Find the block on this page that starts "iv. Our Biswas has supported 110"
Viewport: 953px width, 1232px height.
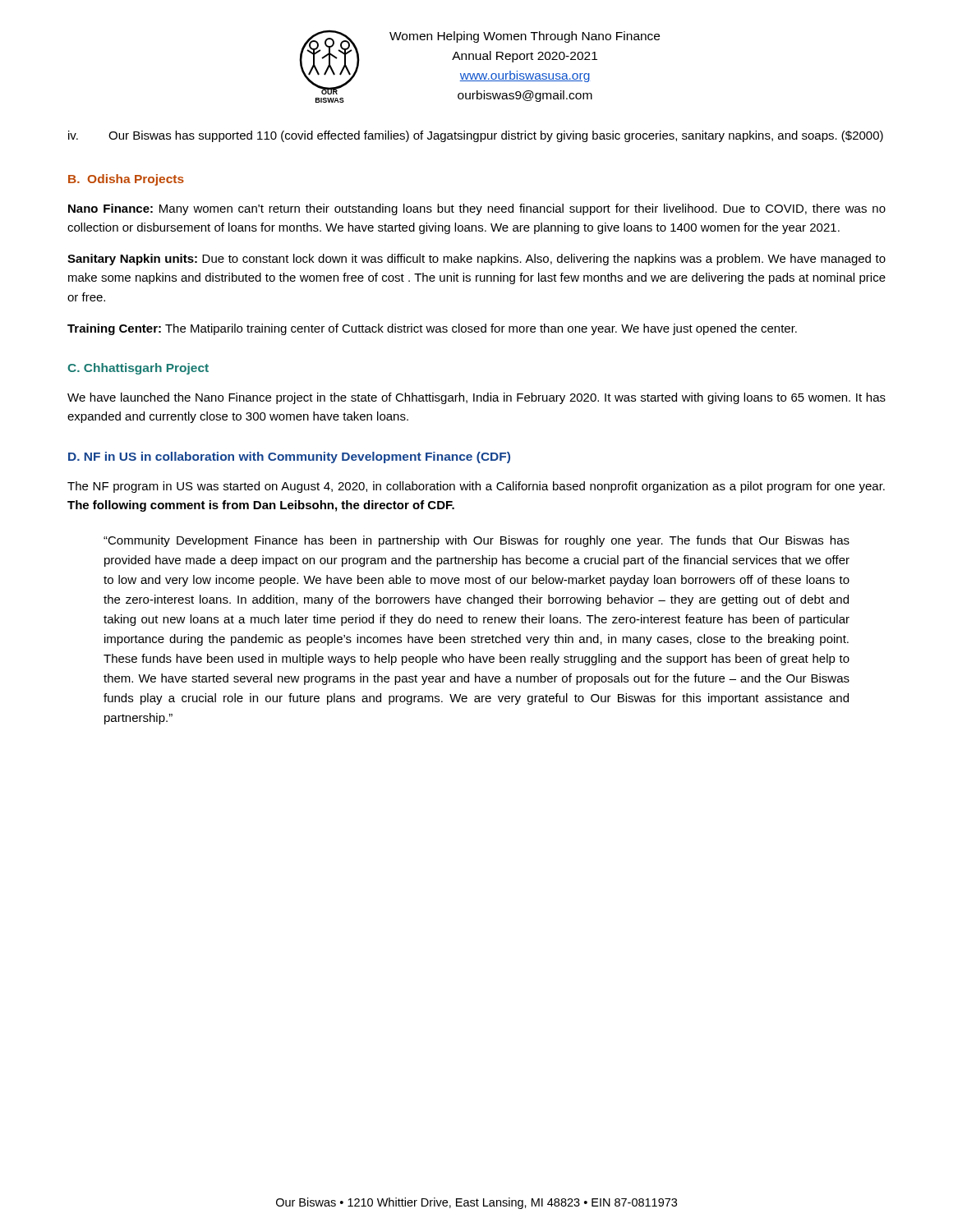[x=476, y=136]
